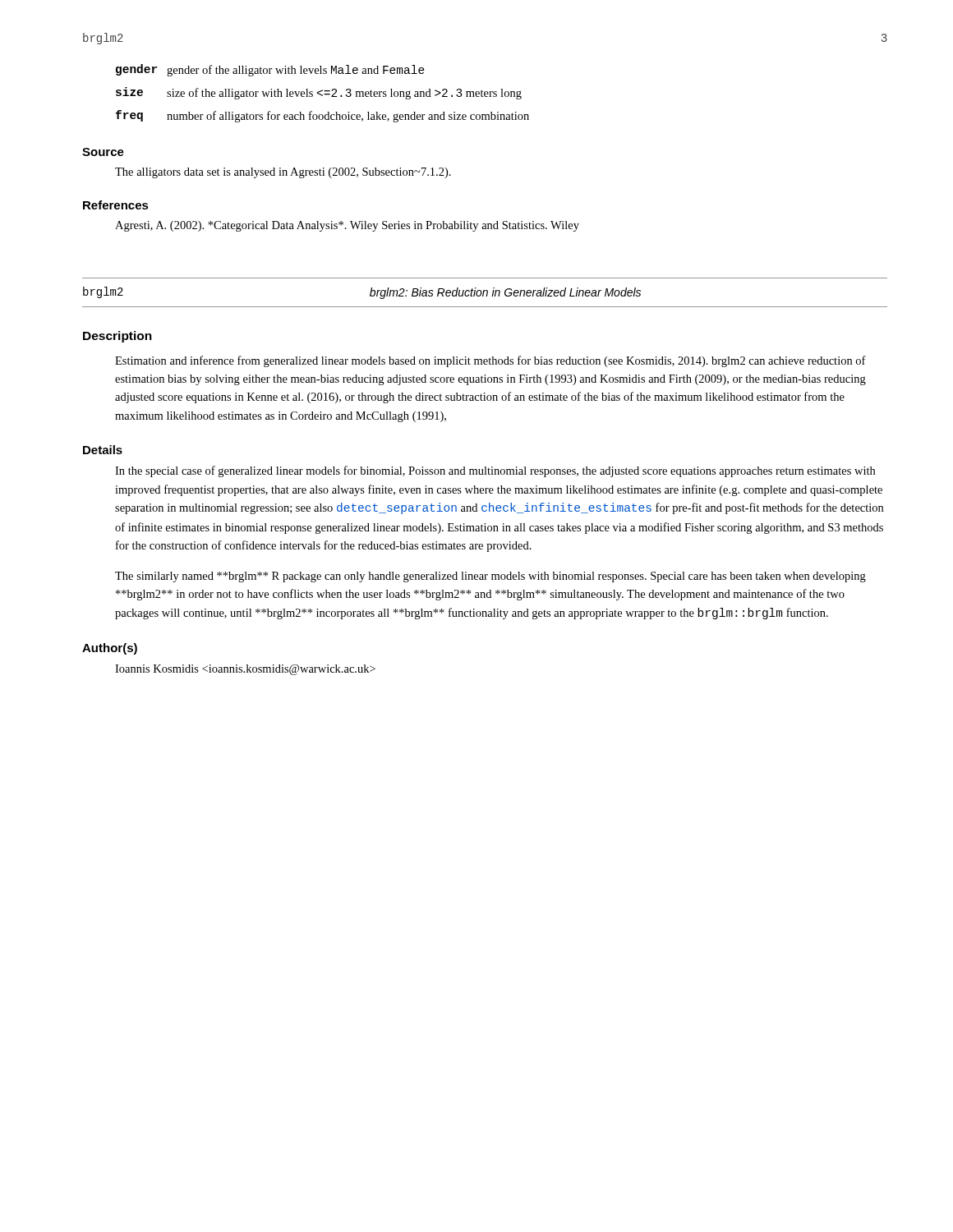The image size is (953, 1232).
Task: Where is the passage that starts "Estimation and inference from generalized"?
Action: tap(490, 388)
